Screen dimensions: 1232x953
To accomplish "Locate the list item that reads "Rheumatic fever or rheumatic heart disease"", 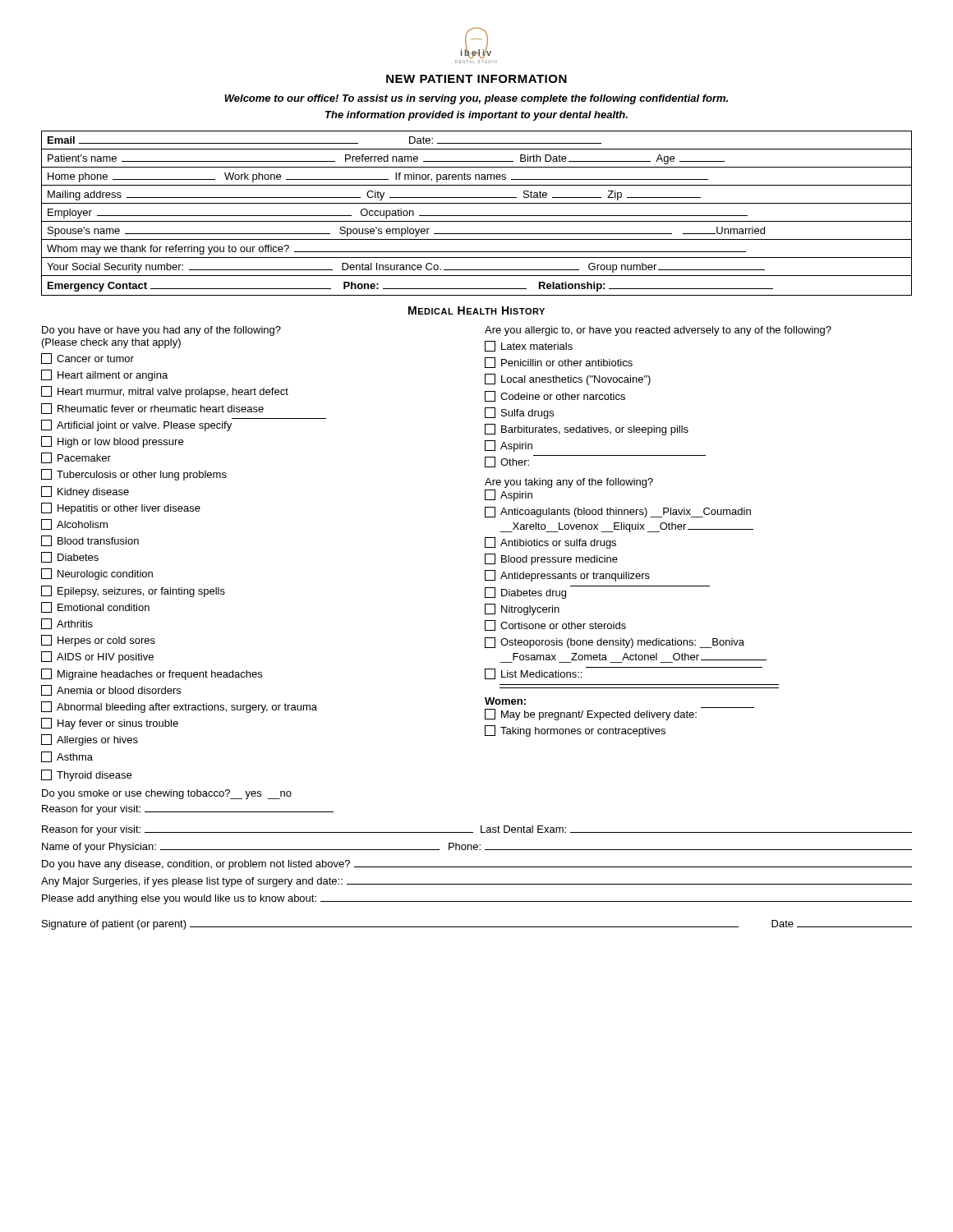I will (x=152, y=408).
